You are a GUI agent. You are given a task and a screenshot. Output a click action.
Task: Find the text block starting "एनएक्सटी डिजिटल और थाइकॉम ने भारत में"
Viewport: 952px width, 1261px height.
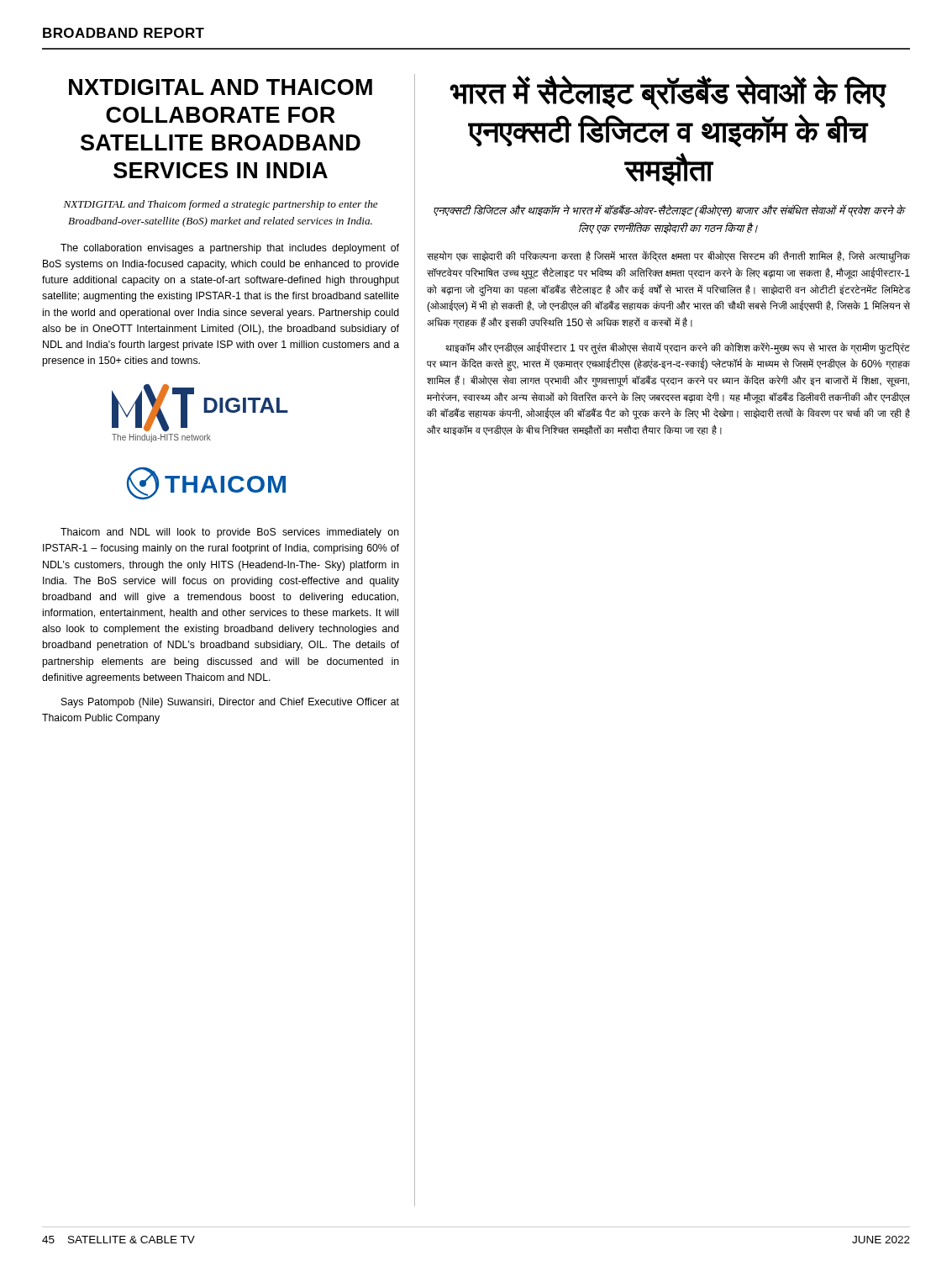click(668, 219)
